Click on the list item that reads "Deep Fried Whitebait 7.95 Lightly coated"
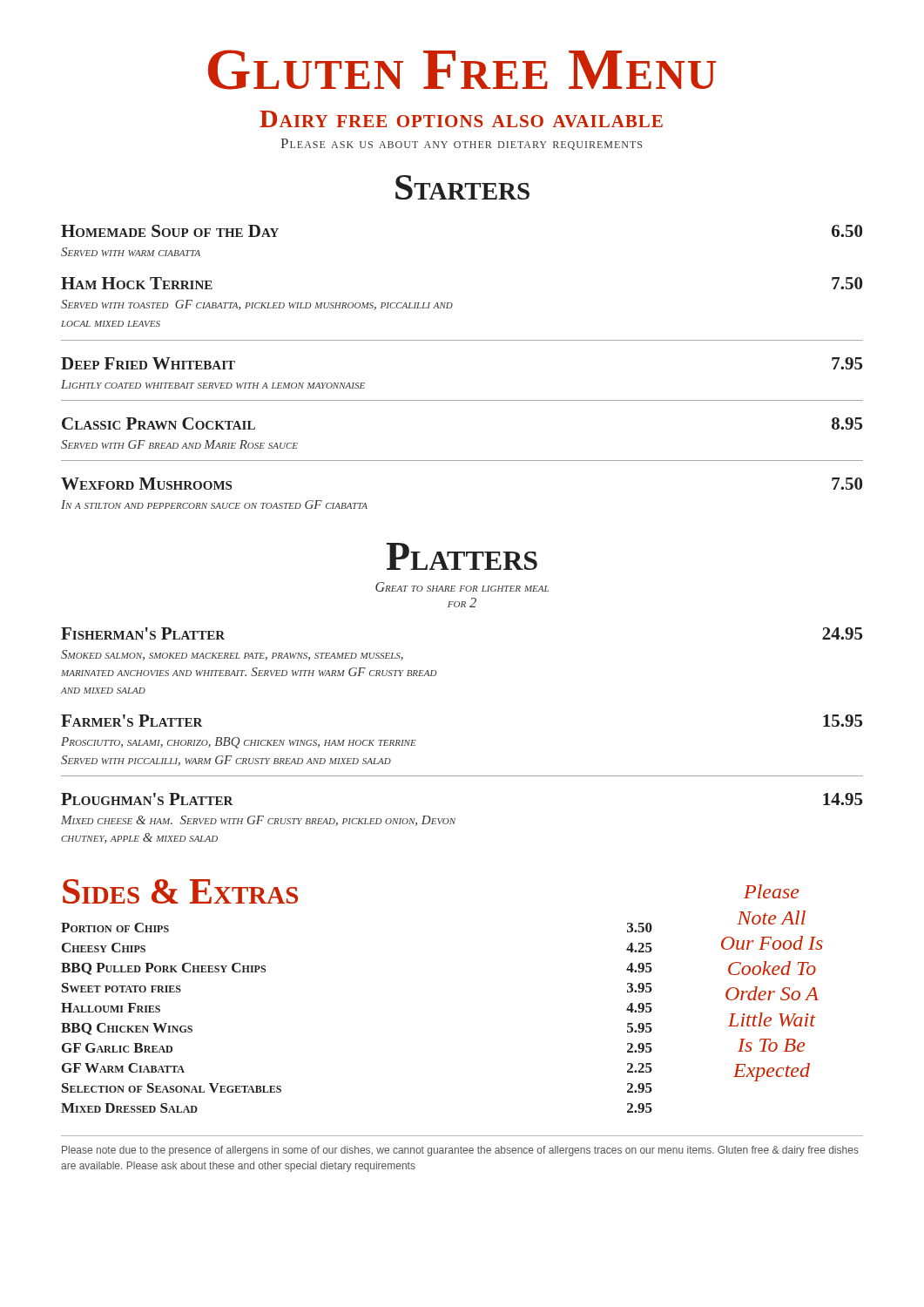This screenshot has width=924, height=1307. [x=142, y=363]
